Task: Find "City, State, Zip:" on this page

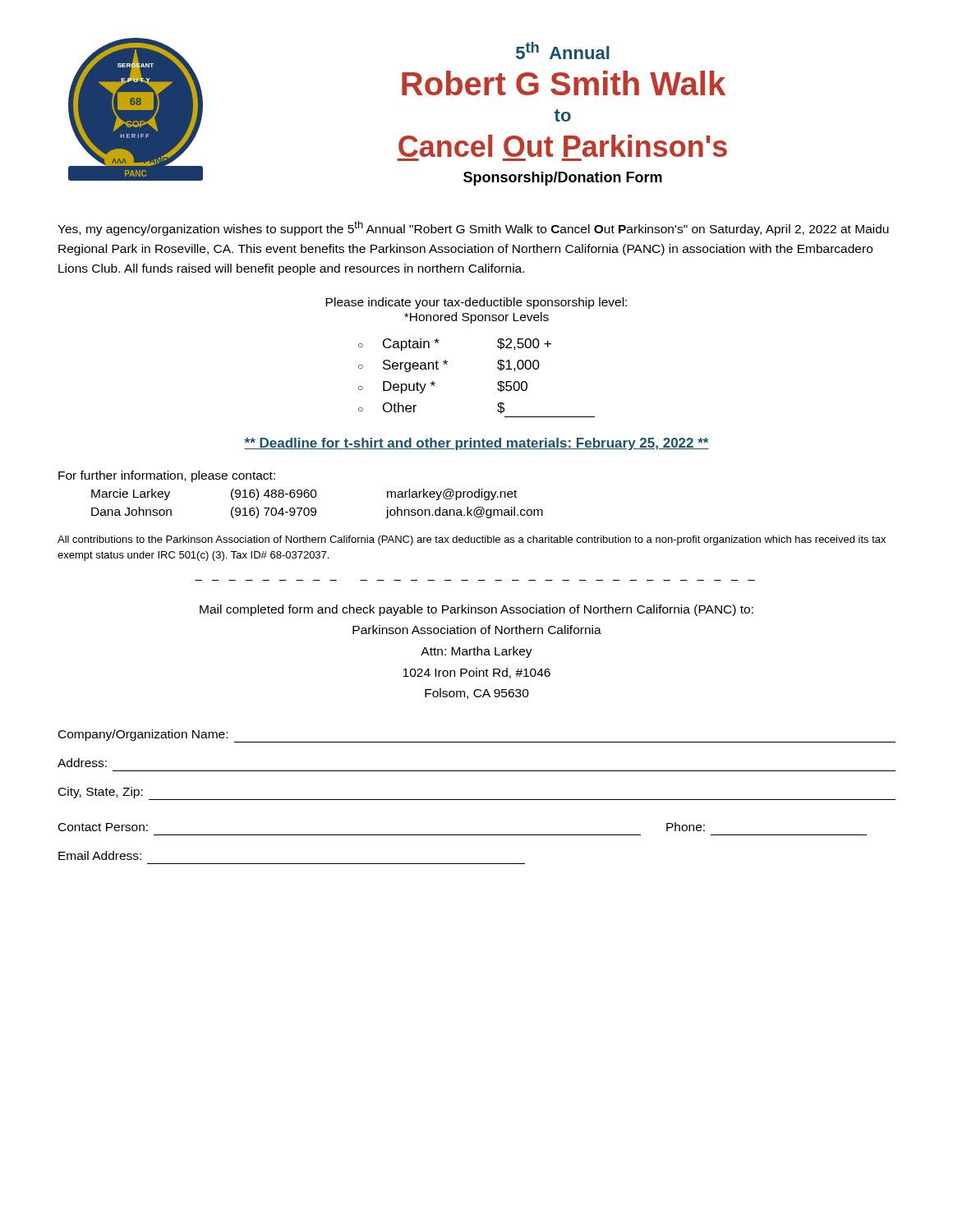Action: coord(476,792)
